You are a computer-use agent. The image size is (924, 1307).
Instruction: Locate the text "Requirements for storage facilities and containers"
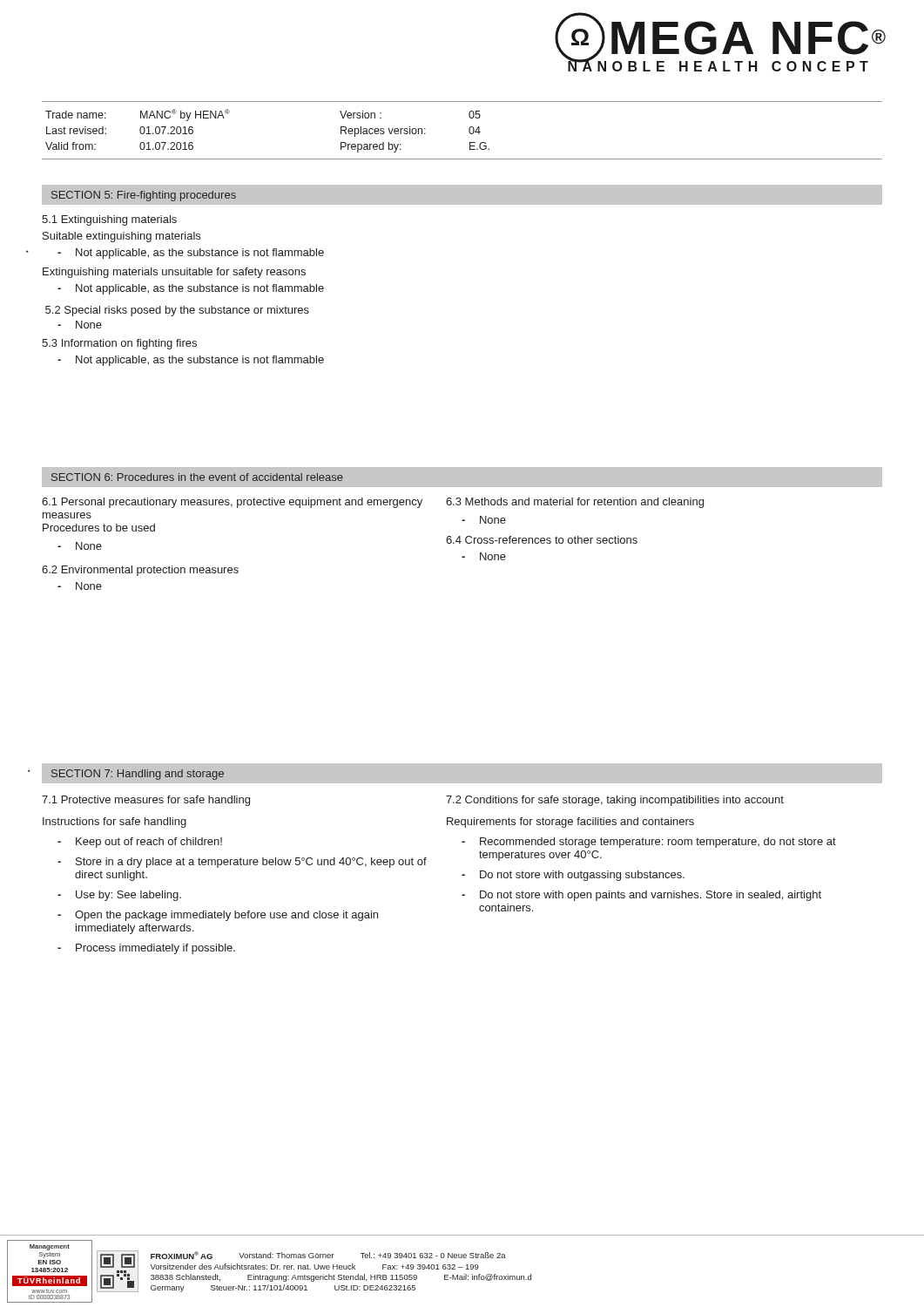pos(570,821)
